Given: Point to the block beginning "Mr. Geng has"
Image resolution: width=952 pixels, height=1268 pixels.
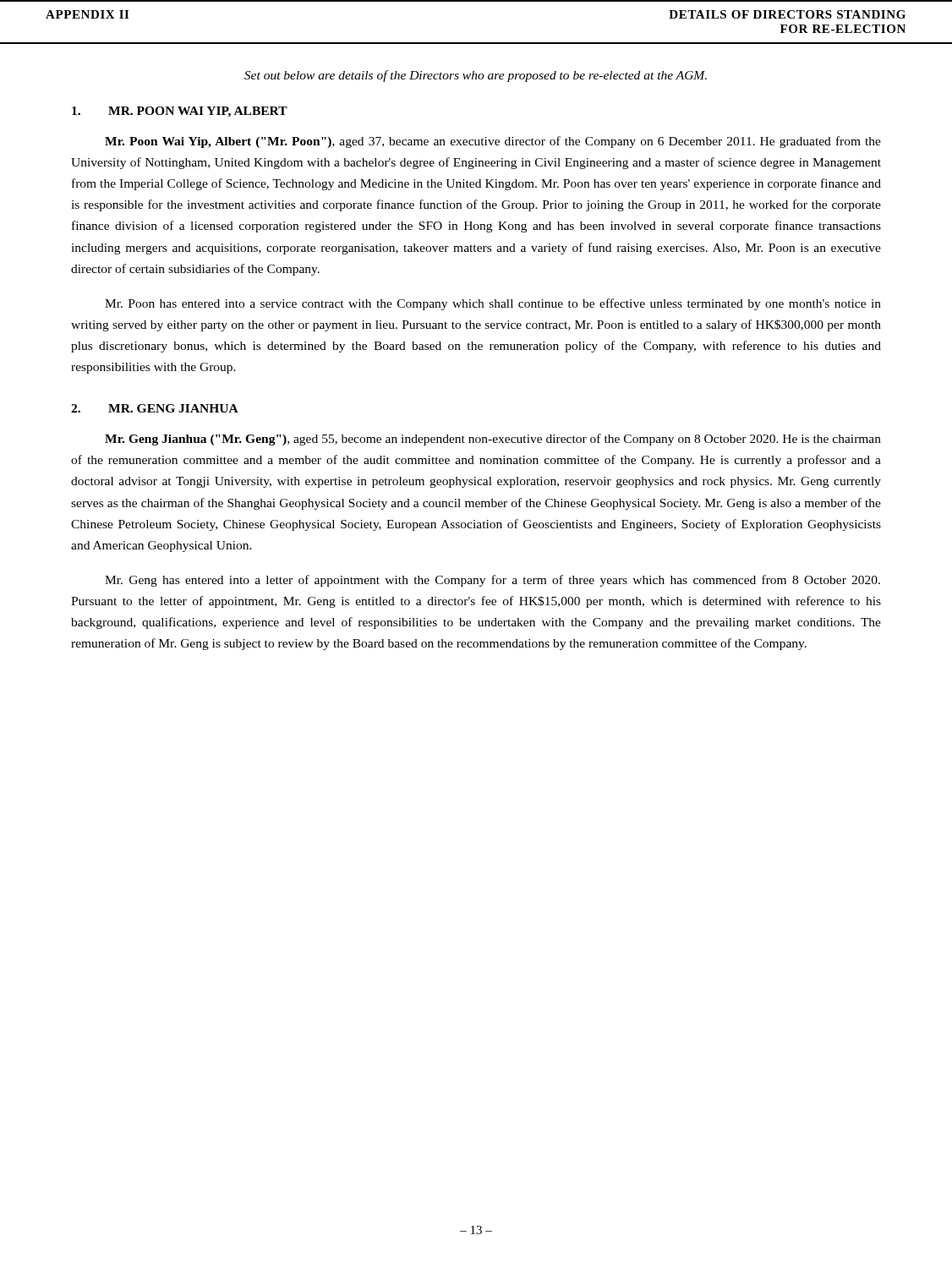Looking at the screenshot, I should [x=476, y=611].
